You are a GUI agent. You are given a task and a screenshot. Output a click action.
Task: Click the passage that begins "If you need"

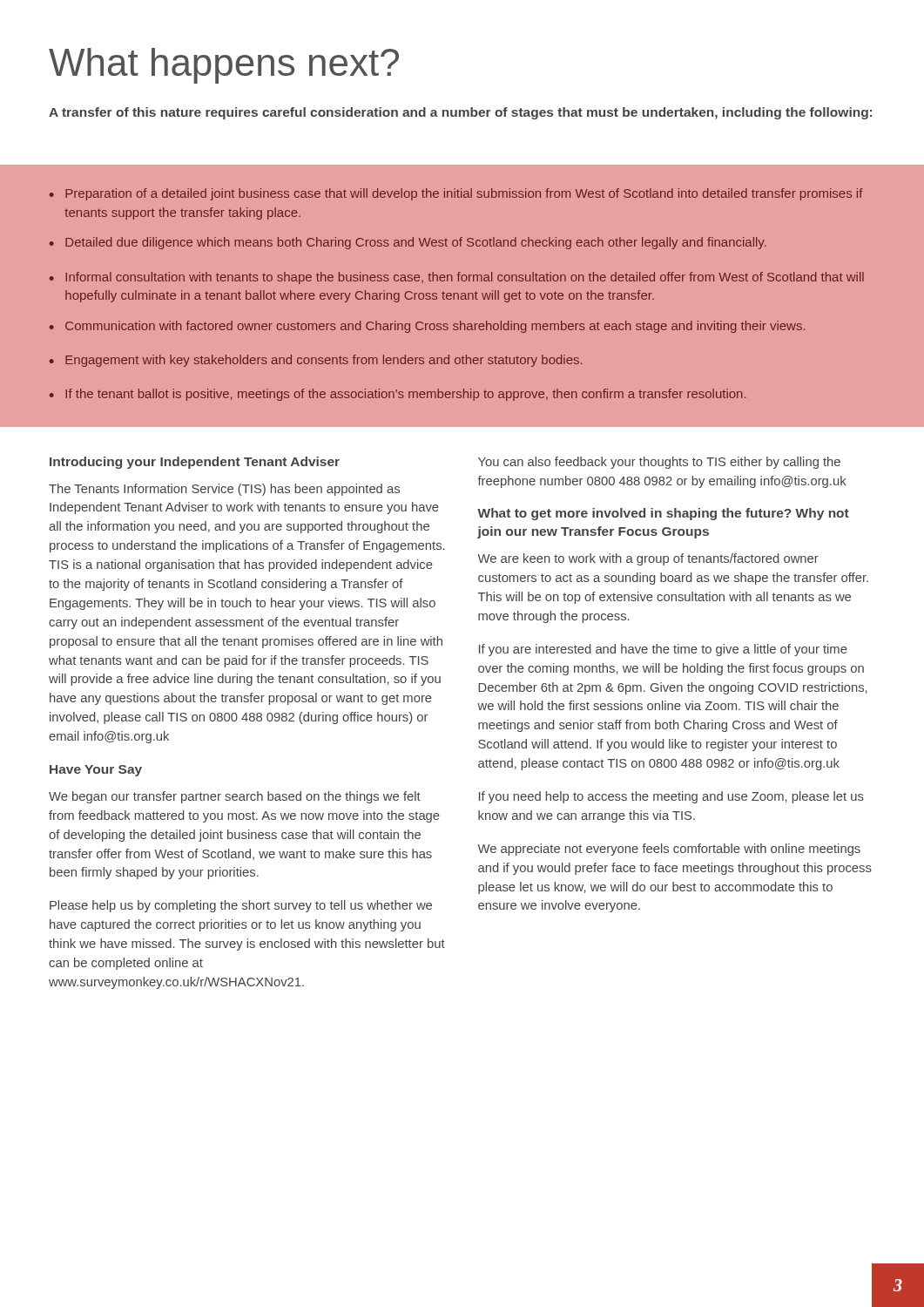pos(676,807)
